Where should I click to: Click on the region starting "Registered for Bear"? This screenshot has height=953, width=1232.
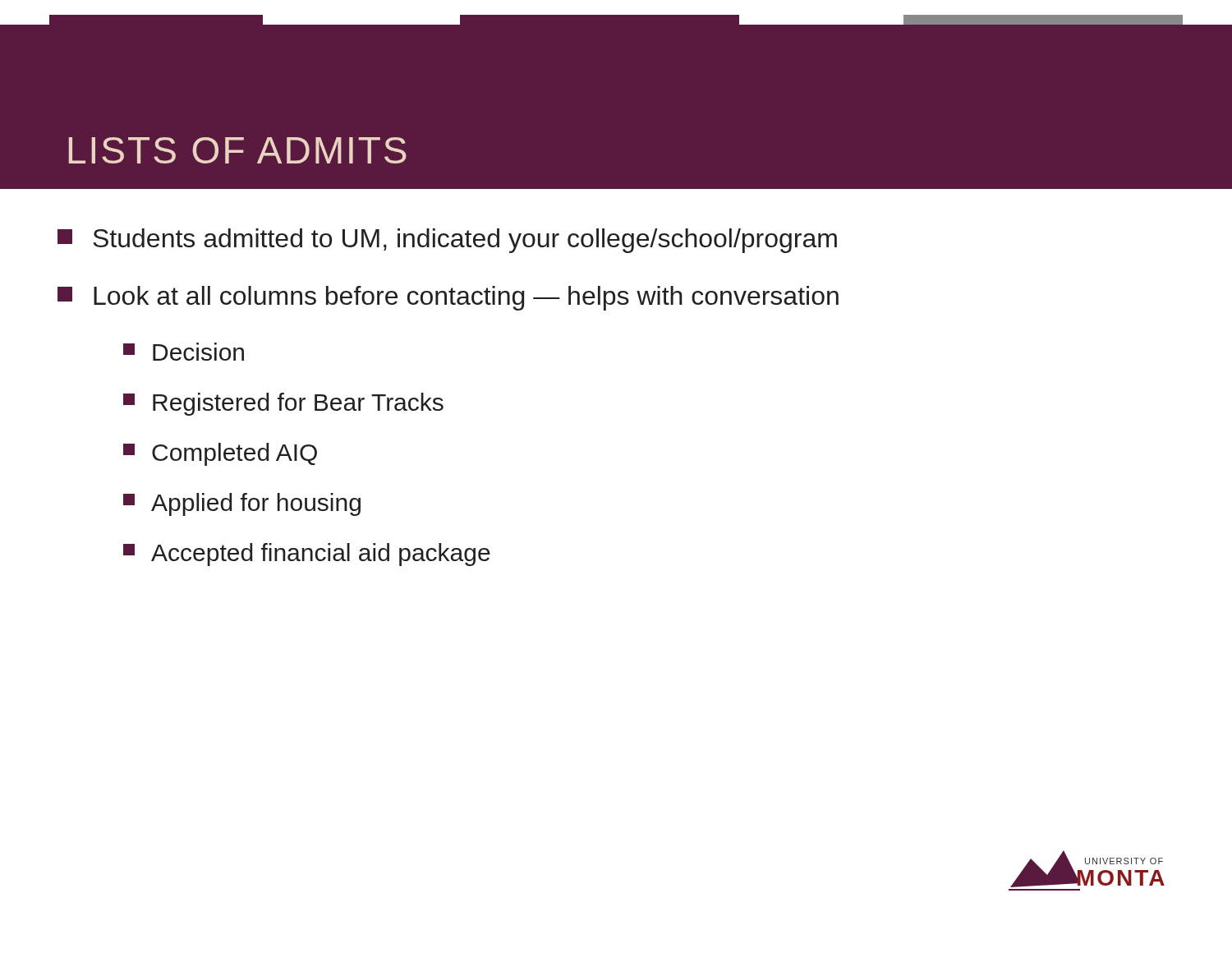(284, 402)
